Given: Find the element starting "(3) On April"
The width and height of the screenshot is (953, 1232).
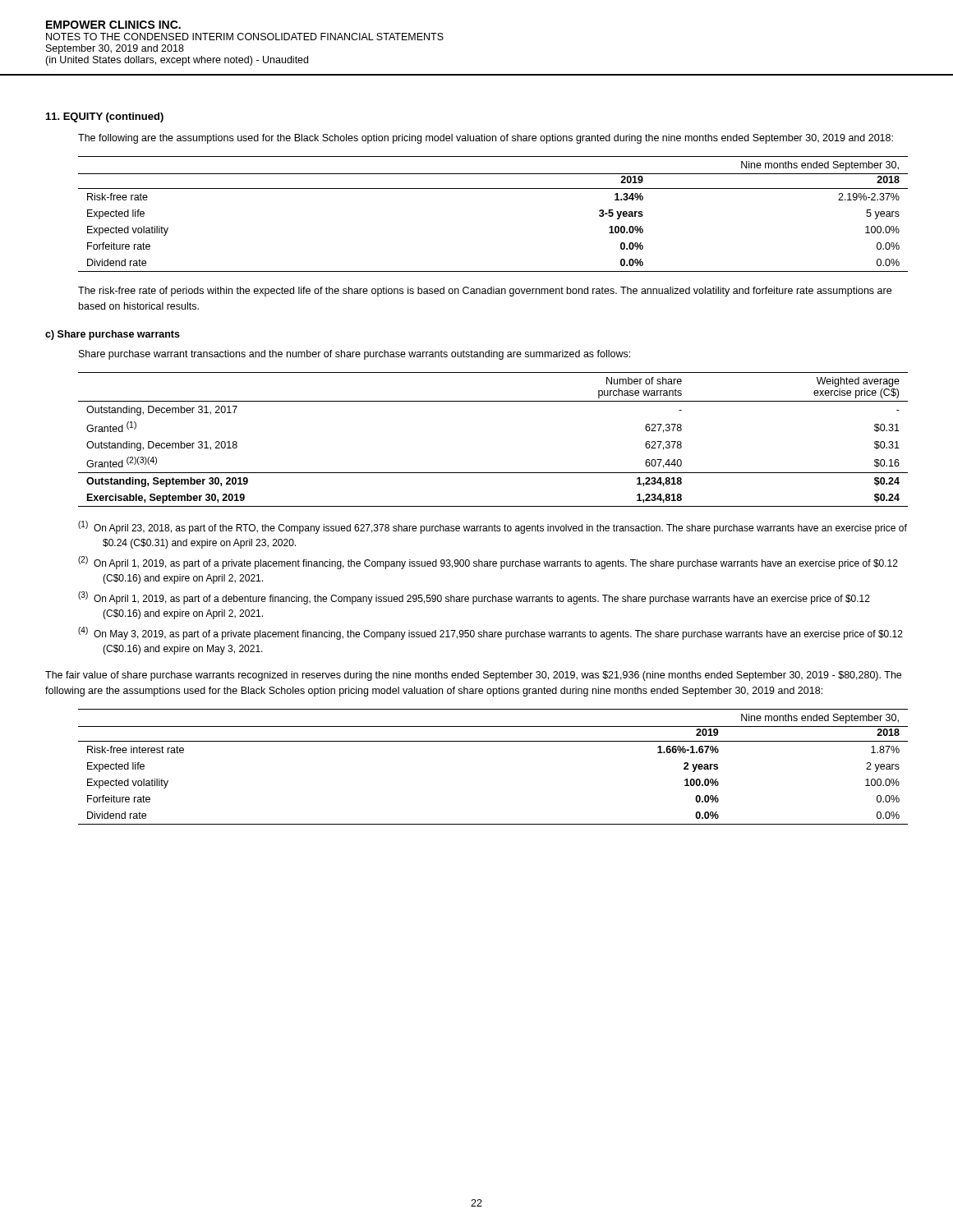Looking at the screenshot, I should 474,605.
